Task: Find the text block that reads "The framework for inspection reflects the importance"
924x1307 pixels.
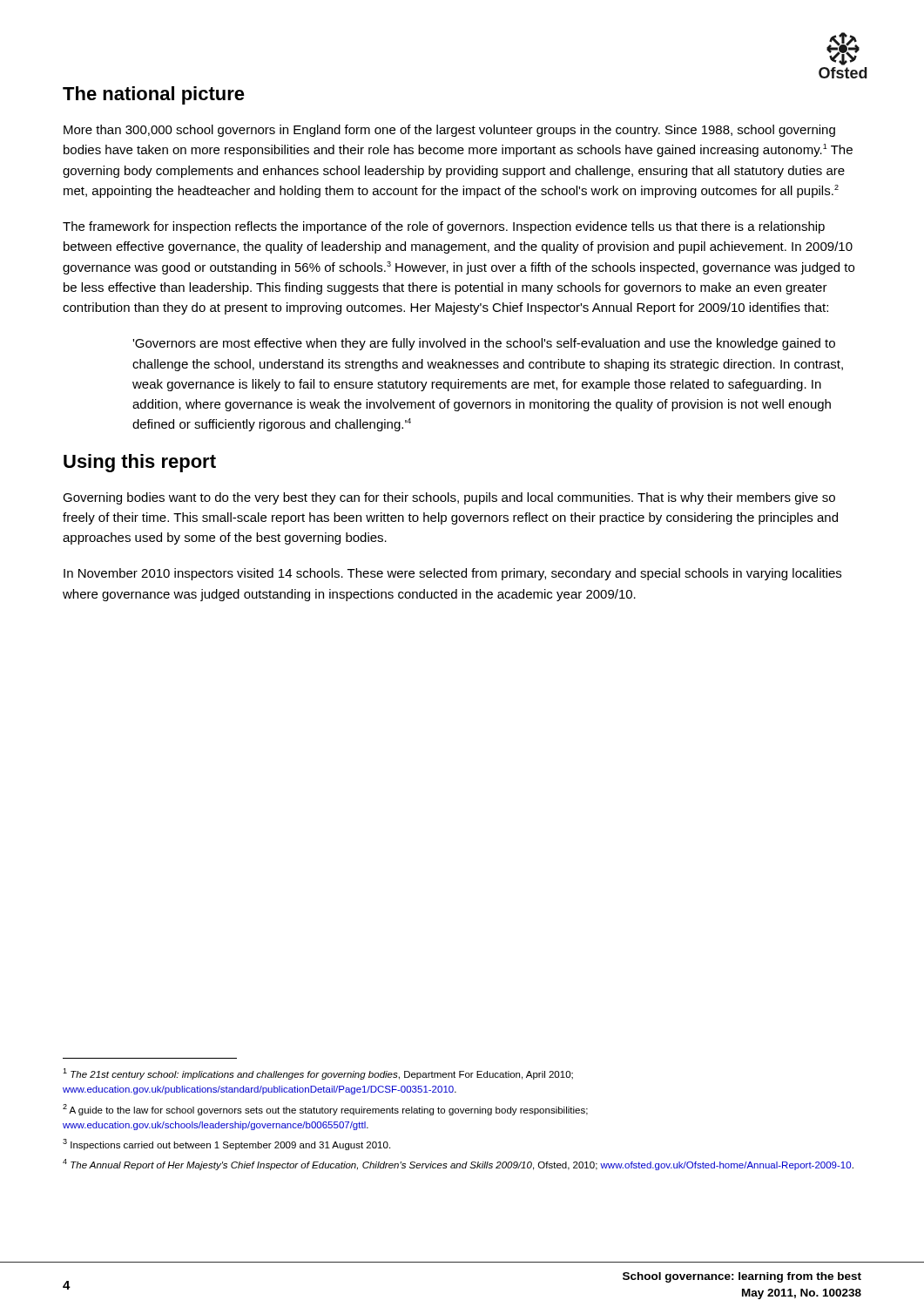Action: click(459, 267)
